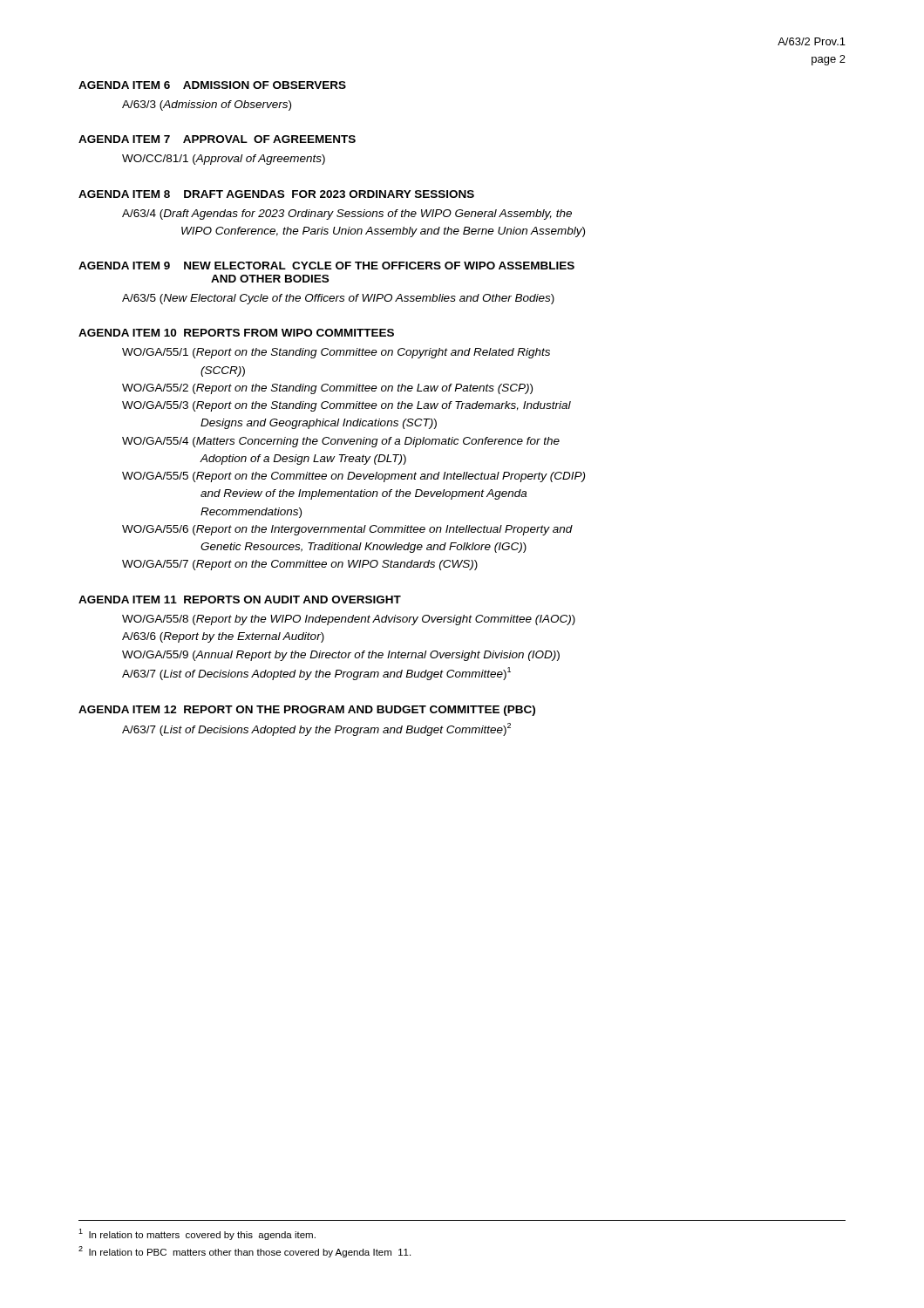Where is the passage that starts "WO/GA/55/6 (Report on the Intergovernmental Committee"?
The image size is (924, 1308).
click(347, 538)
